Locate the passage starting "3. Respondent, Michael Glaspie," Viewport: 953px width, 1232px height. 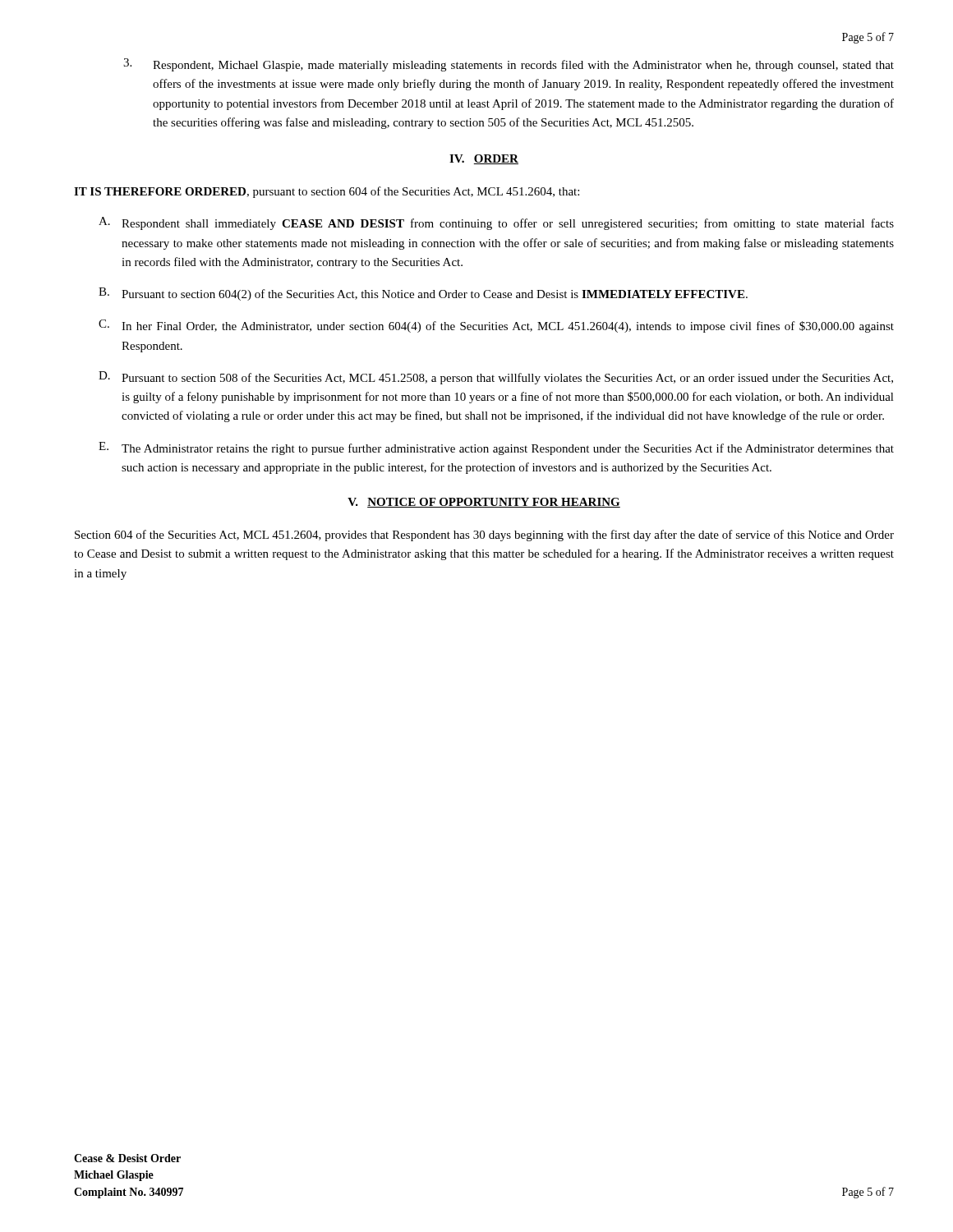point(509,94)
